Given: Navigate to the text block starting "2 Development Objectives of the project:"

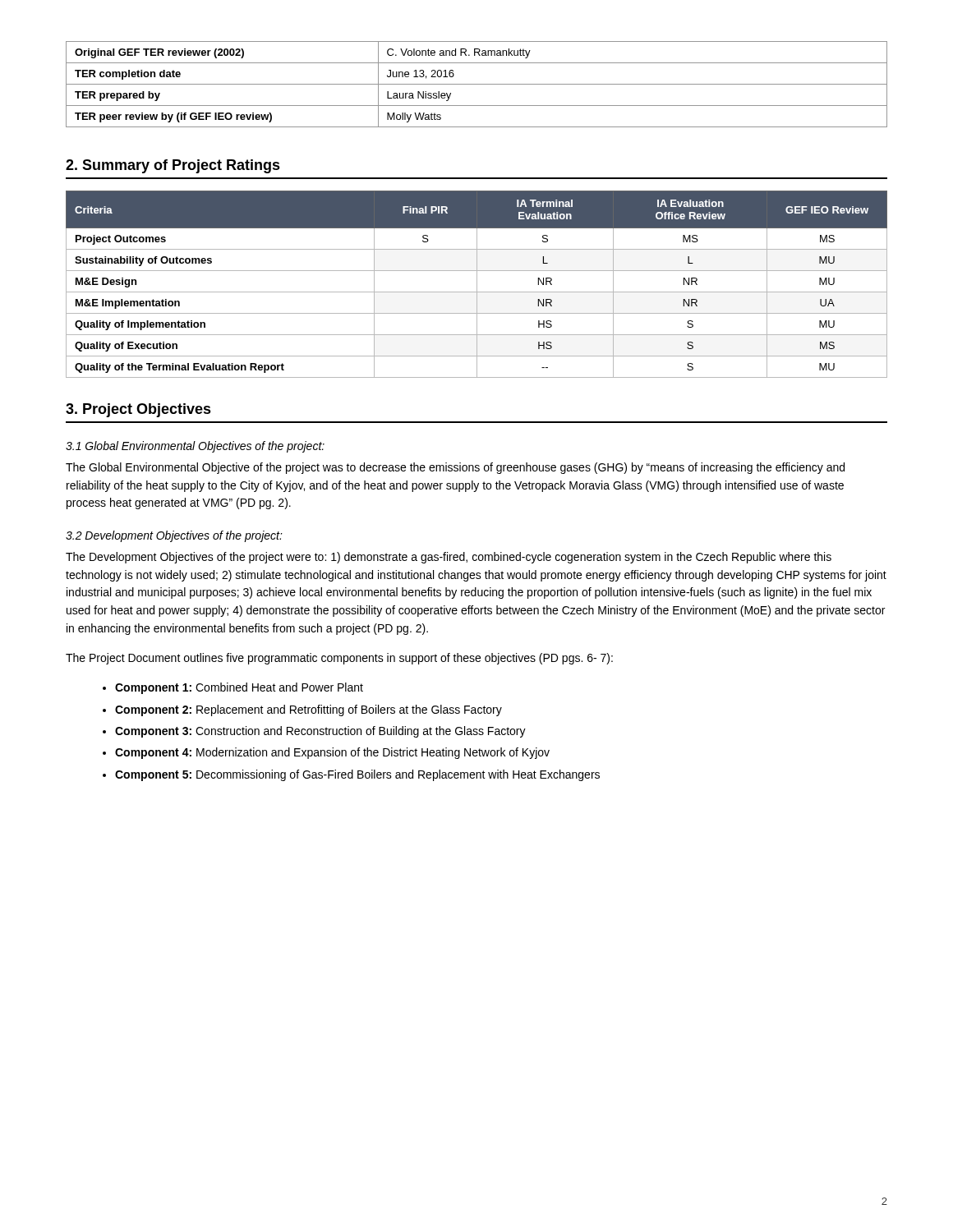Looking at the screenshot, I should [x=174, y=536].
